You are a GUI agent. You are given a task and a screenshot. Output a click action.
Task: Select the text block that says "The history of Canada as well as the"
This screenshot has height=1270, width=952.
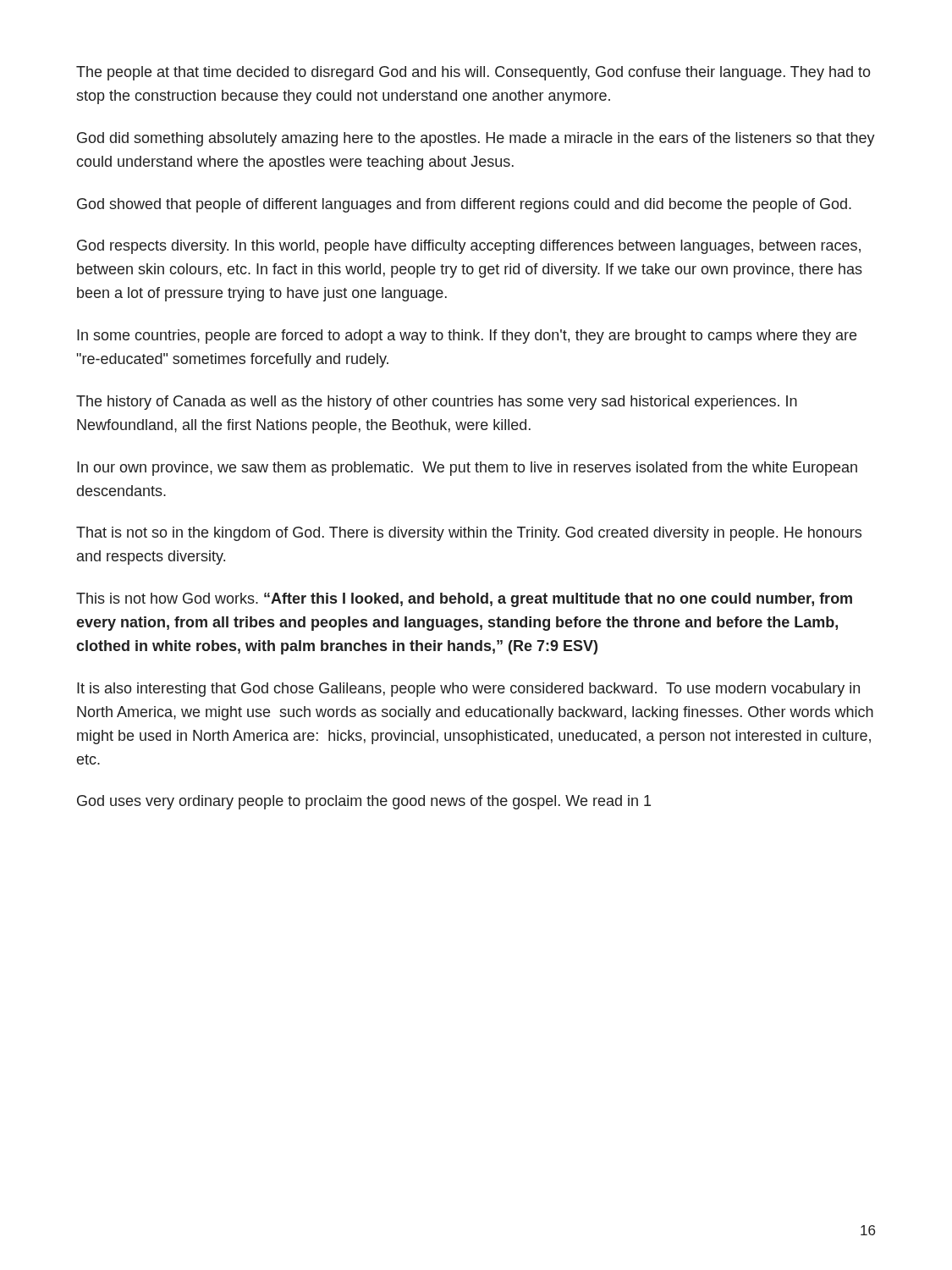pos(437,413)
